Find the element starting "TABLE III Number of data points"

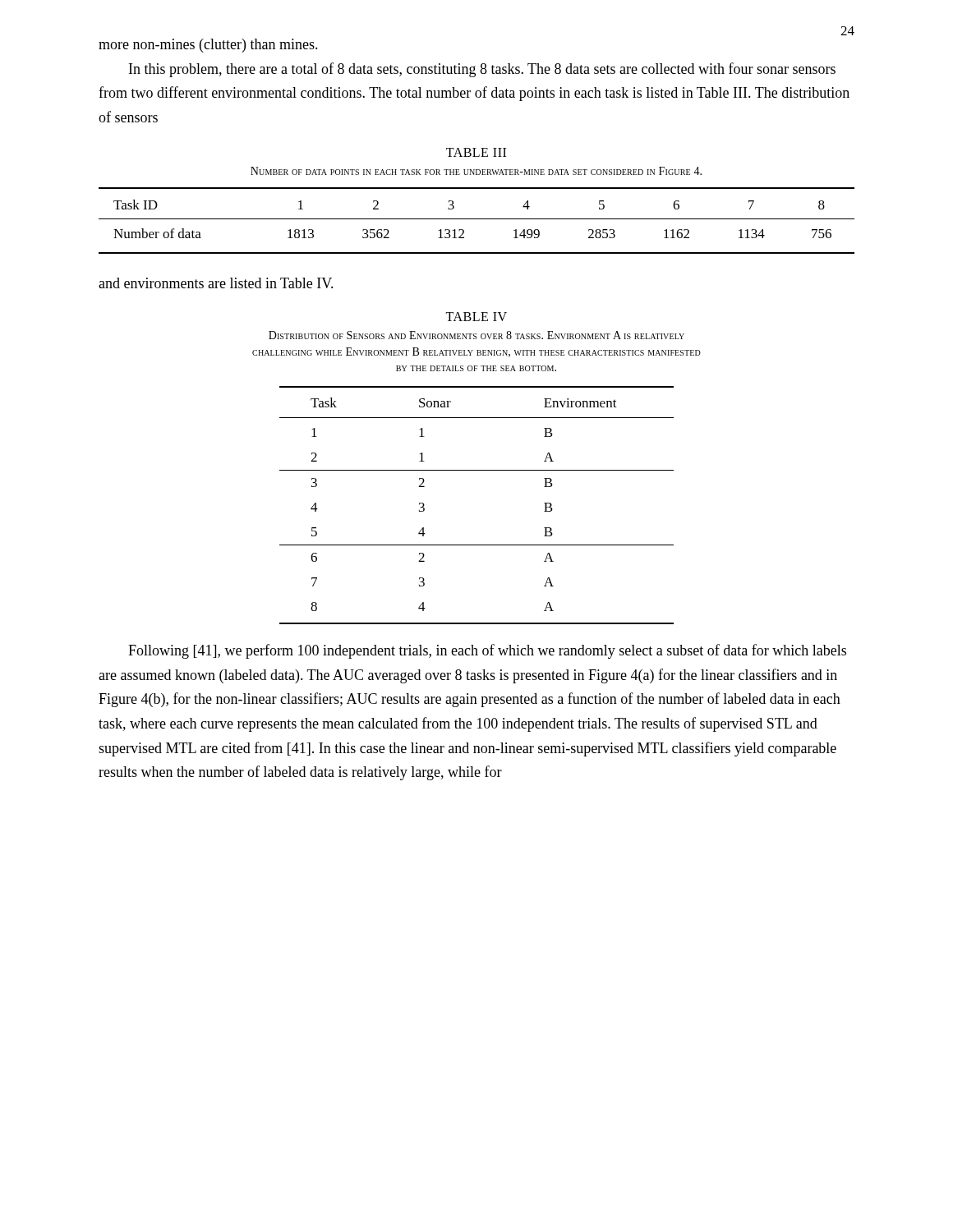coord(476,162)
